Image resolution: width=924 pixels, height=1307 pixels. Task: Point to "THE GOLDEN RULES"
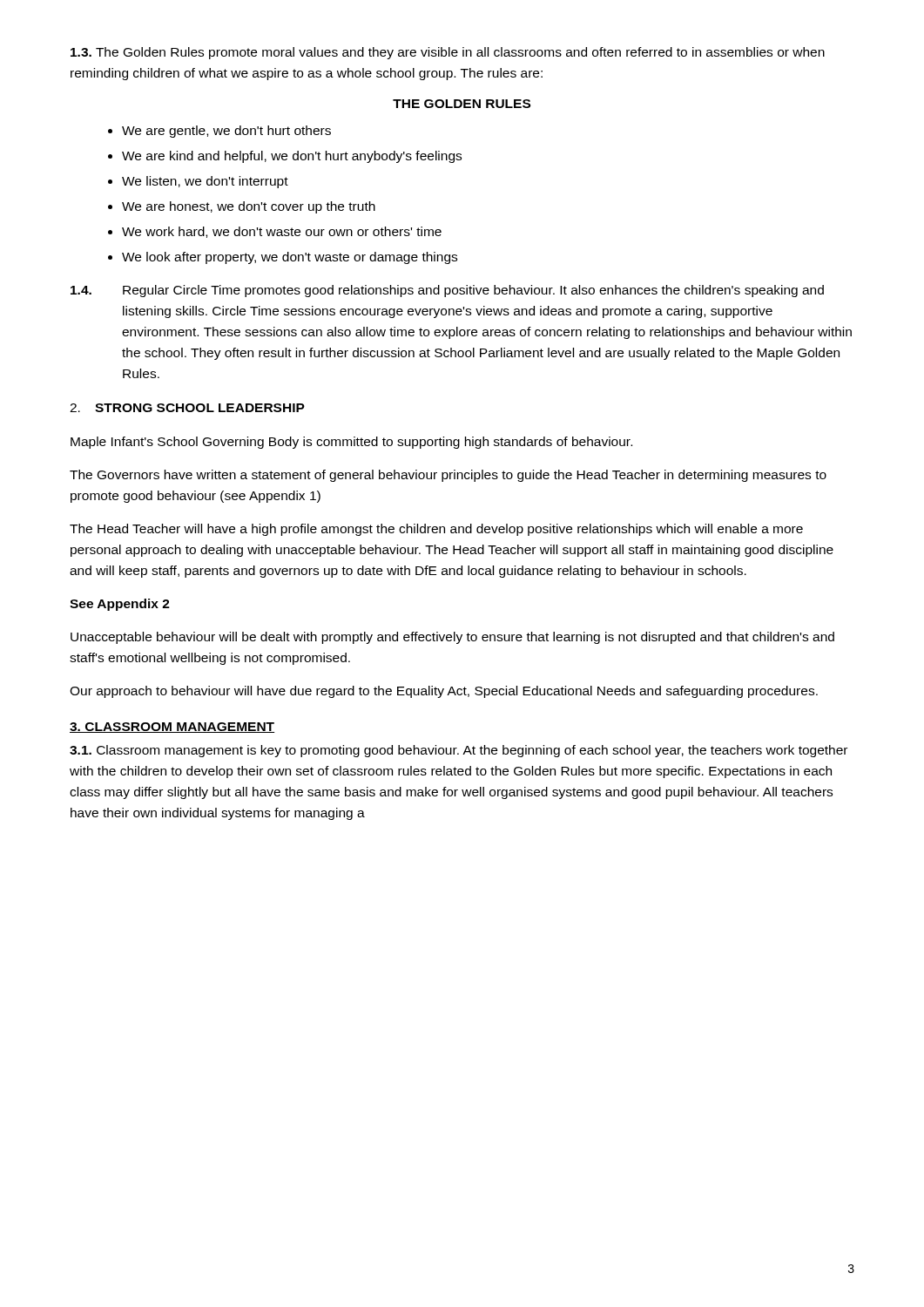coord(462,103)
